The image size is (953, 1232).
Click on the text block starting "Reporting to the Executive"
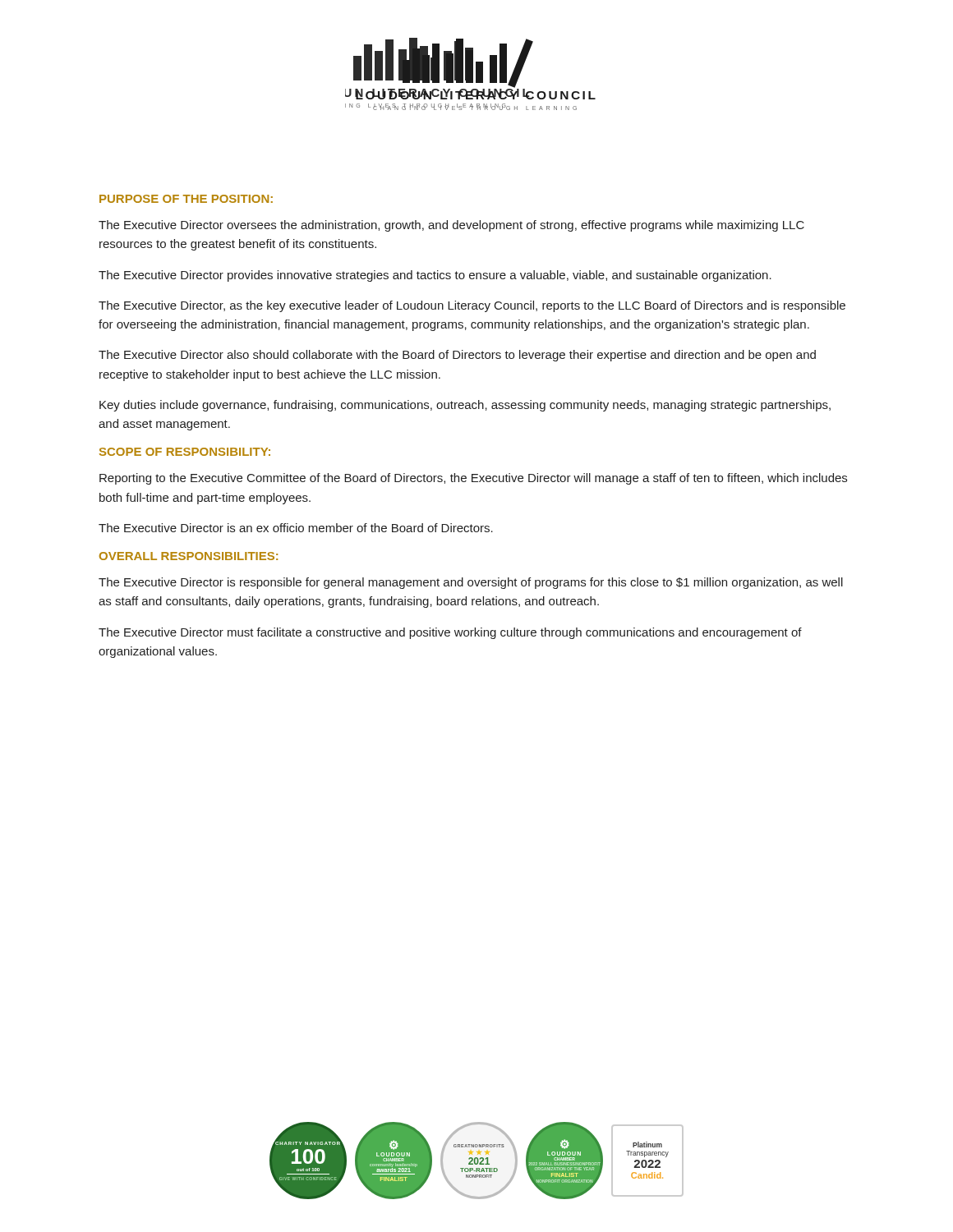coord(473,487)
